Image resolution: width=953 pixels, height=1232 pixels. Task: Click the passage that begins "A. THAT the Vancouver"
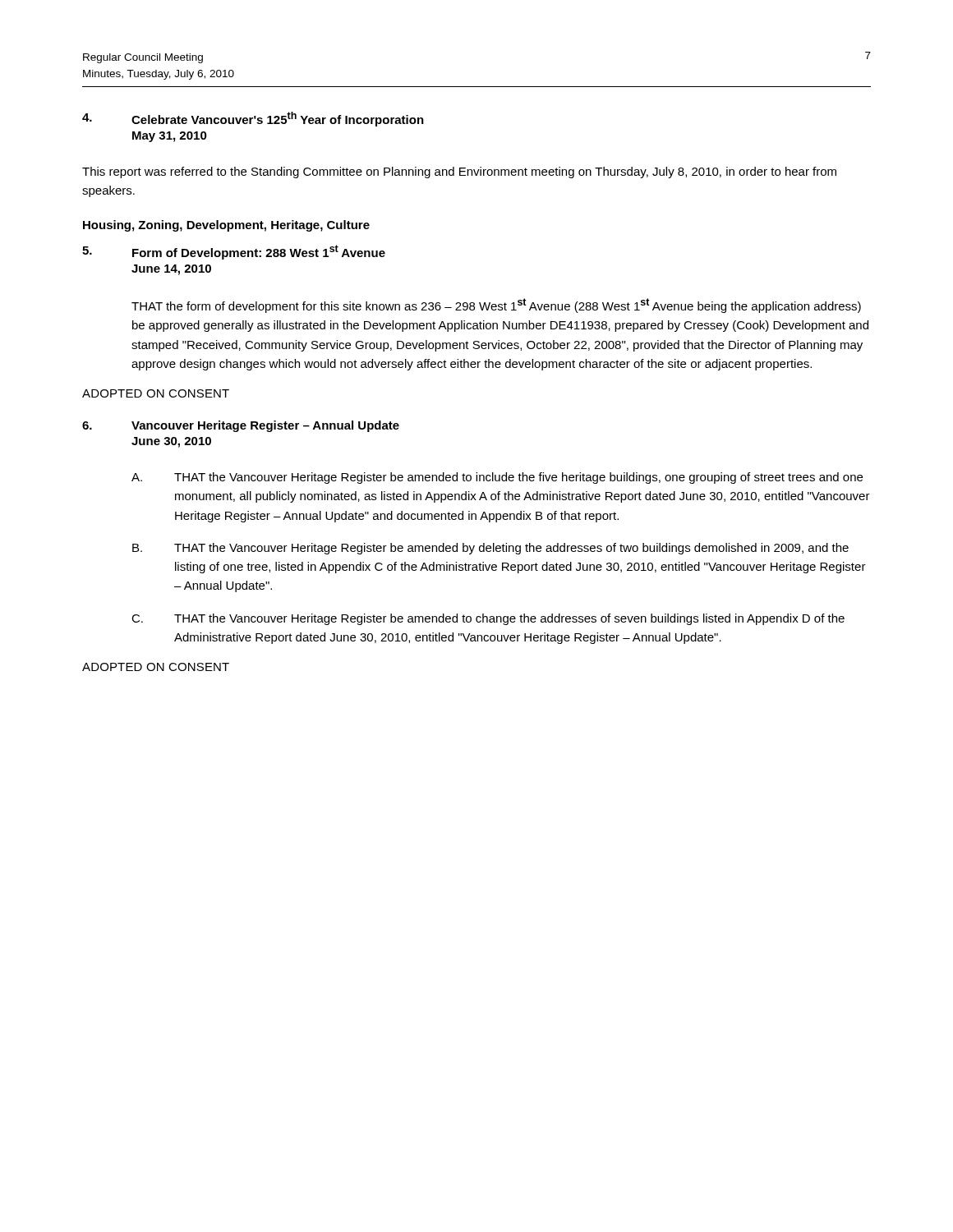coord(501,496)
